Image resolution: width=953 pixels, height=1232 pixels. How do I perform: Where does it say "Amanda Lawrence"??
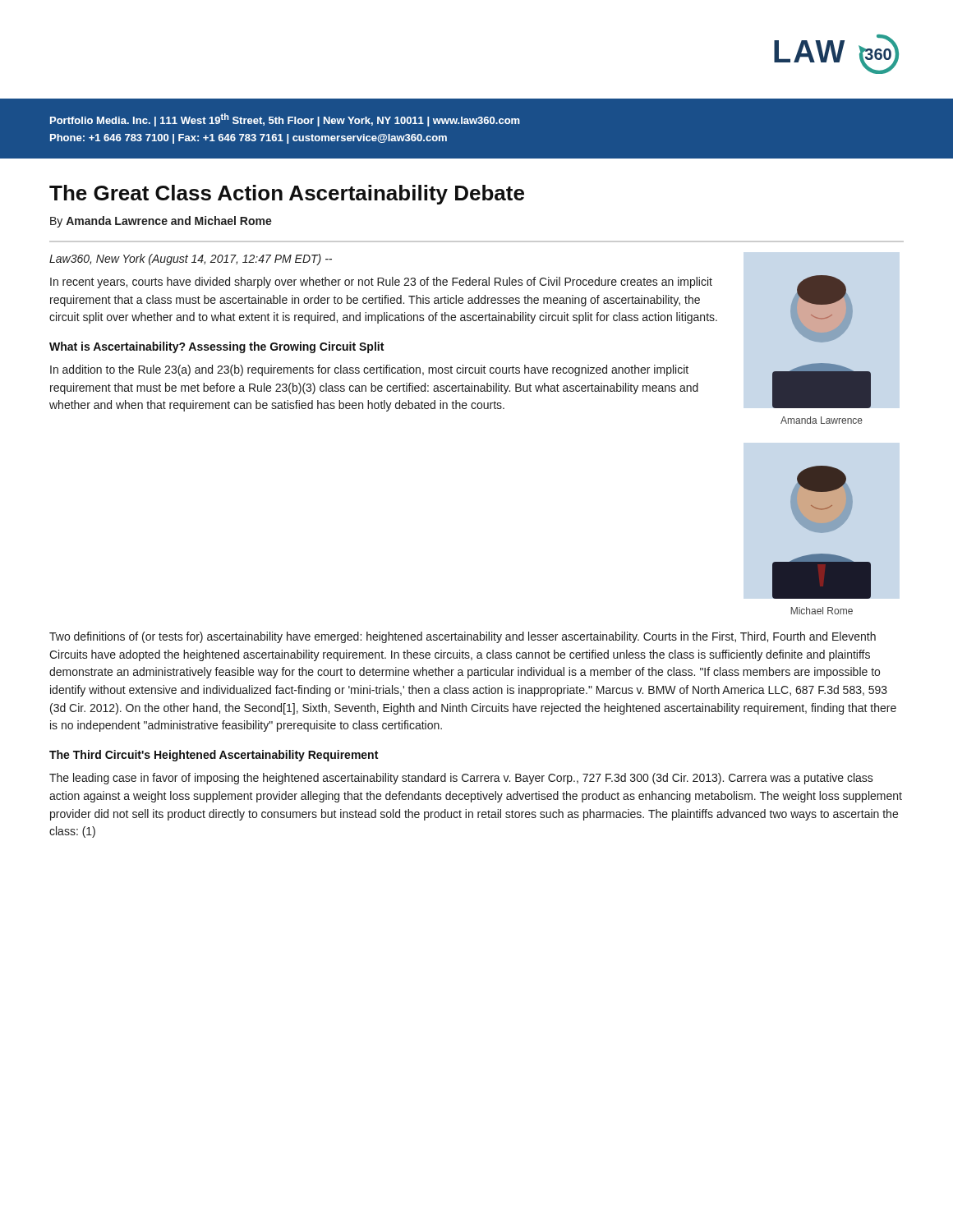coord(822,421)
